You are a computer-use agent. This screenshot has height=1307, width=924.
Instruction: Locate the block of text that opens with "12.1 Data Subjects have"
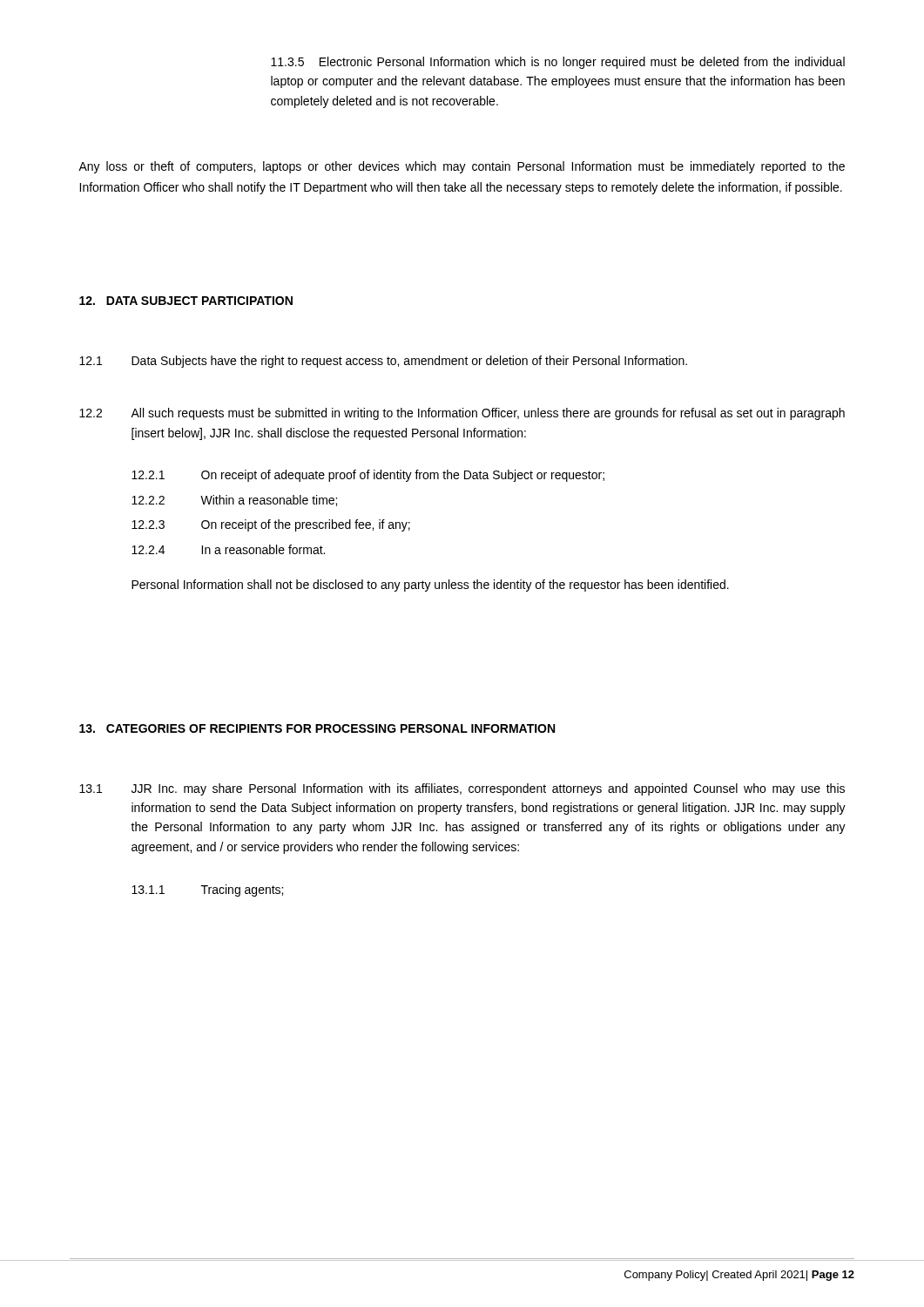[x=462, y=361]
